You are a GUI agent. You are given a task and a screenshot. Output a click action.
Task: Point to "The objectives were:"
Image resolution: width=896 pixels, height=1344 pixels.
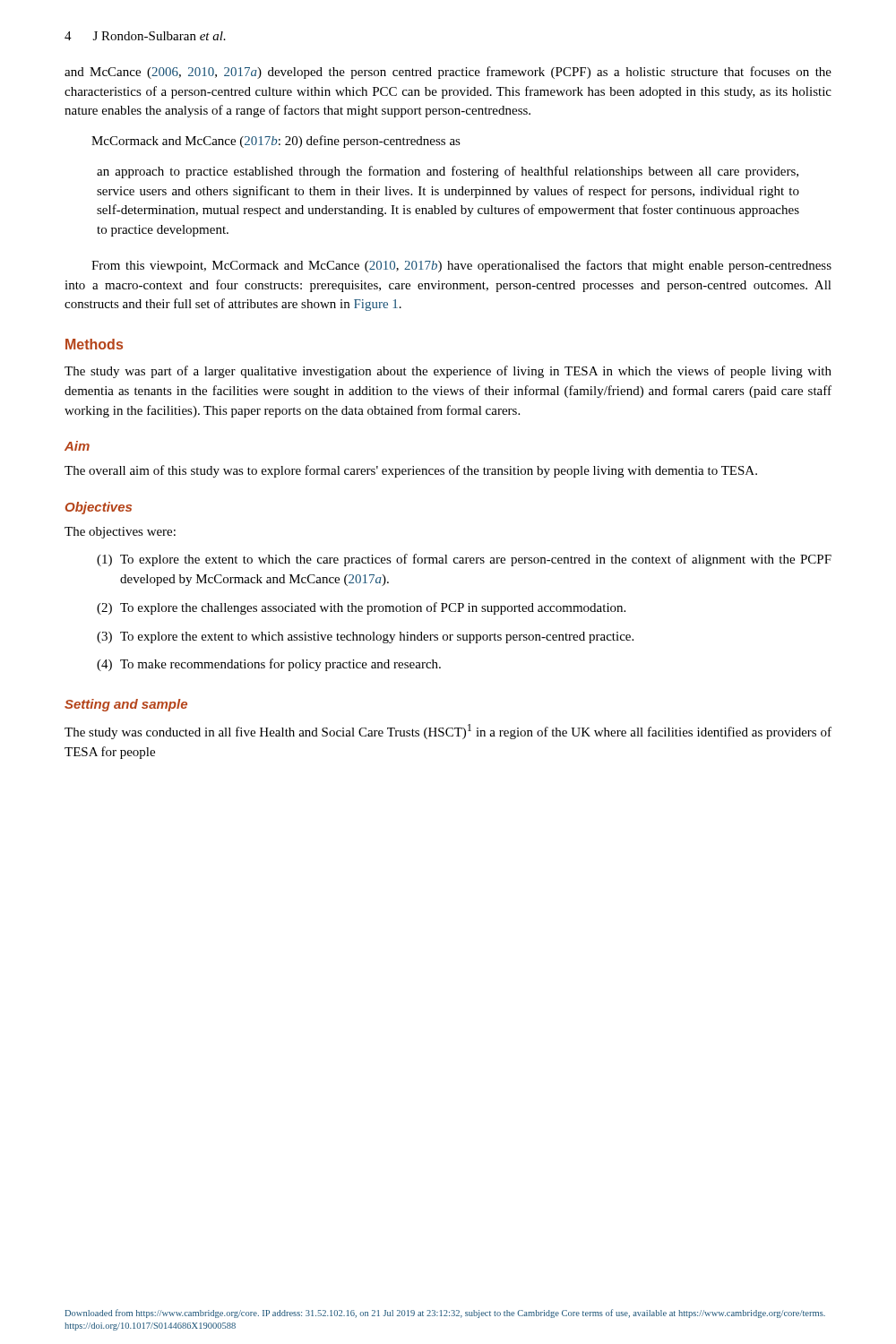(x=120, y=533)
